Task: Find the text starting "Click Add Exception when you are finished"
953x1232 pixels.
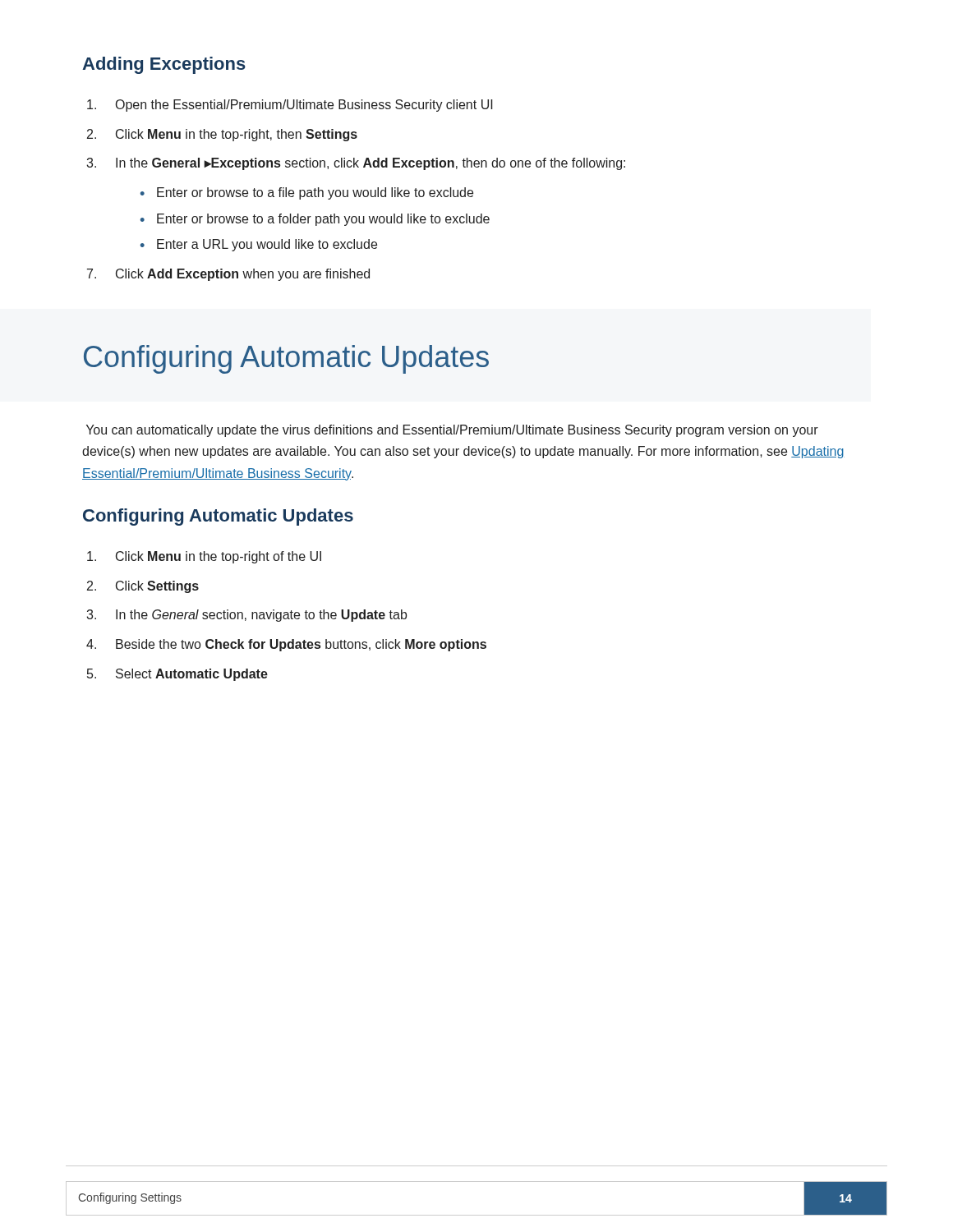Action: point(243,274)
